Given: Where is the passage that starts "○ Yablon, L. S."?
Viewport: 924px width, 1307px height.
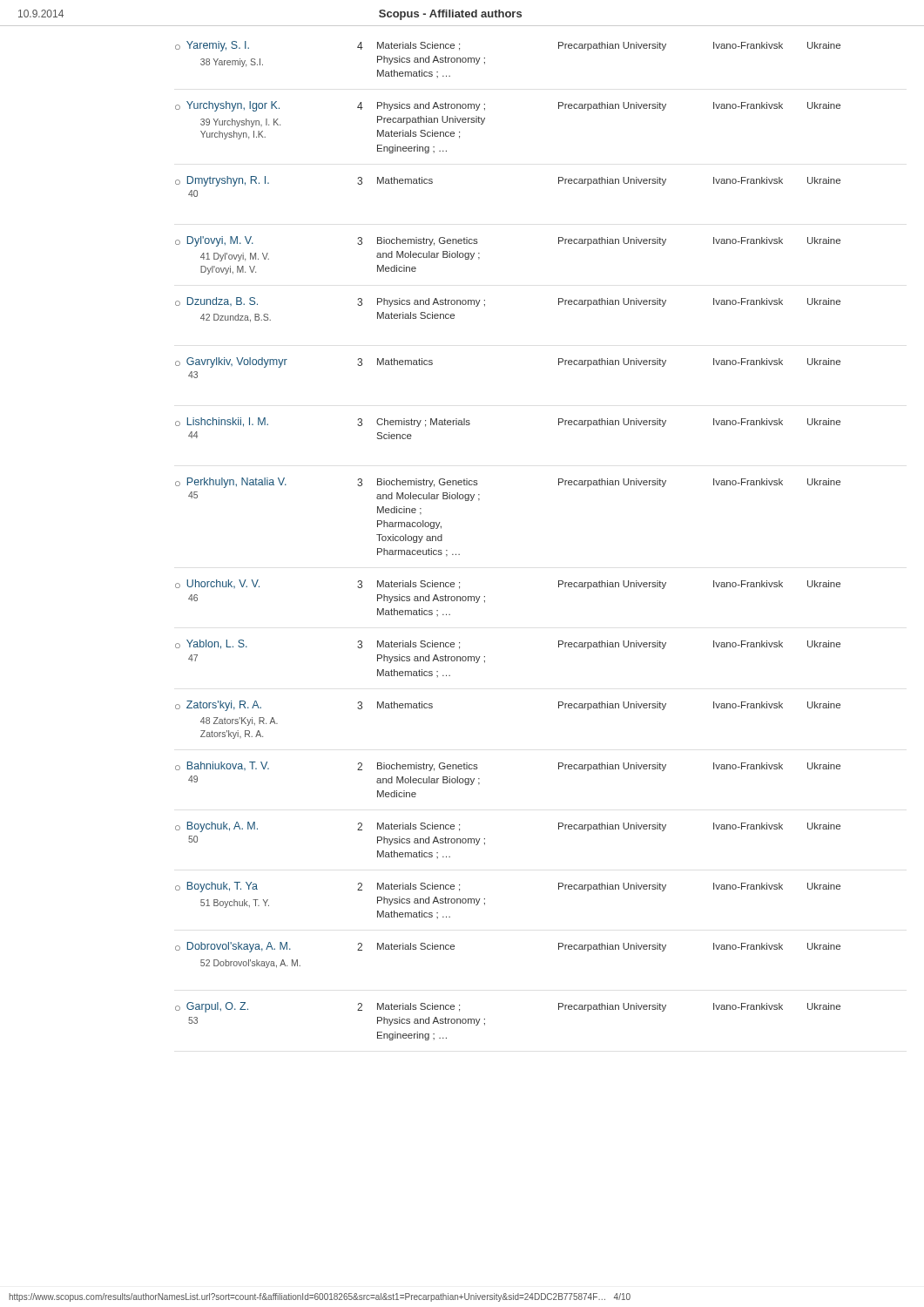Looking at the screenshot, I should pos(209,644).
